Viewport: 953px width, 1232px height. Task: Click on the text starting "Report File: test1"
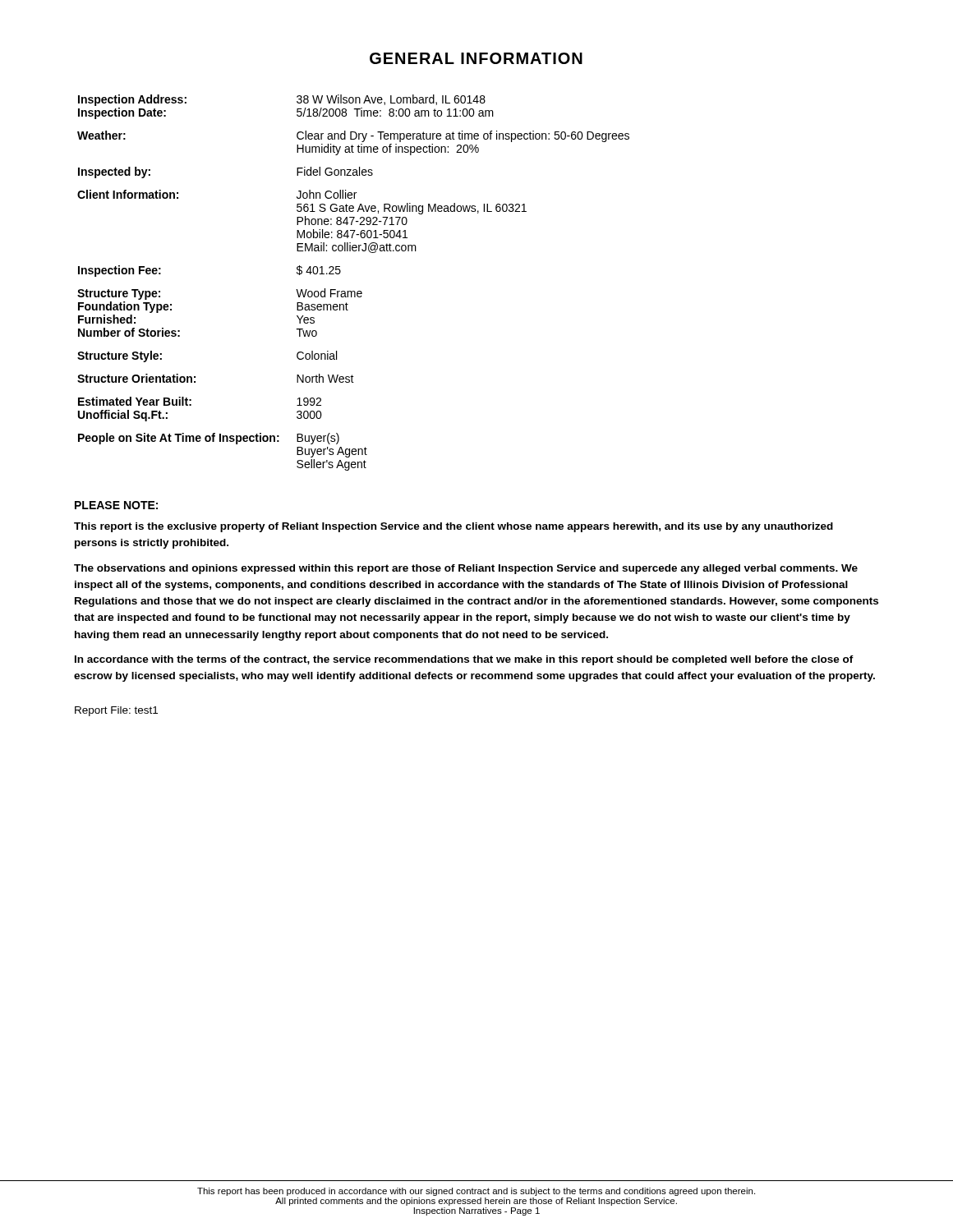(x=116, y=710)
